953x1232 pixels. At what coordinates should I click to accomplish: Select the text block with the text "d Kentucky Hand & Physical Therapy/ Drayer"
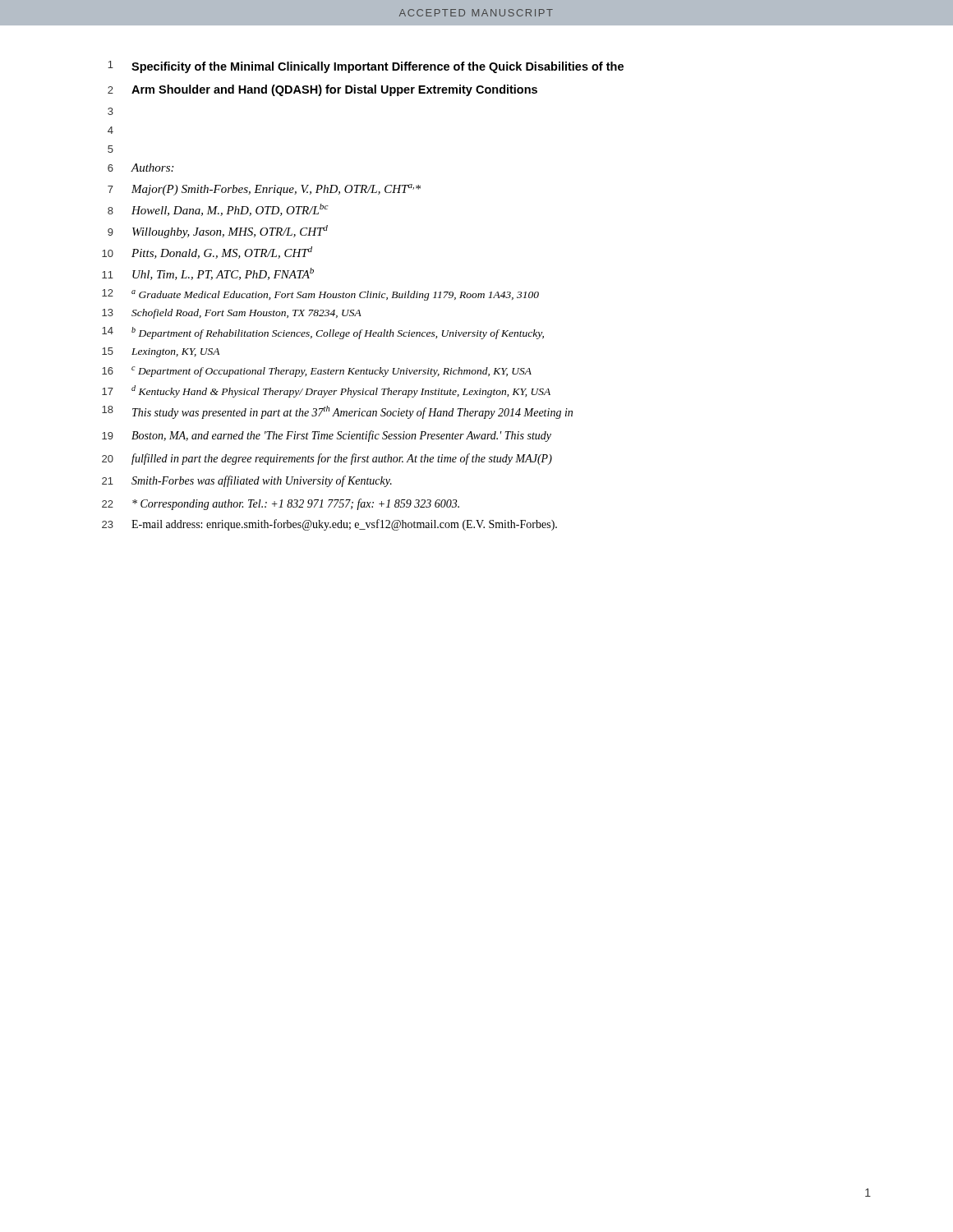pyautogui.click(x=341, y=390)
